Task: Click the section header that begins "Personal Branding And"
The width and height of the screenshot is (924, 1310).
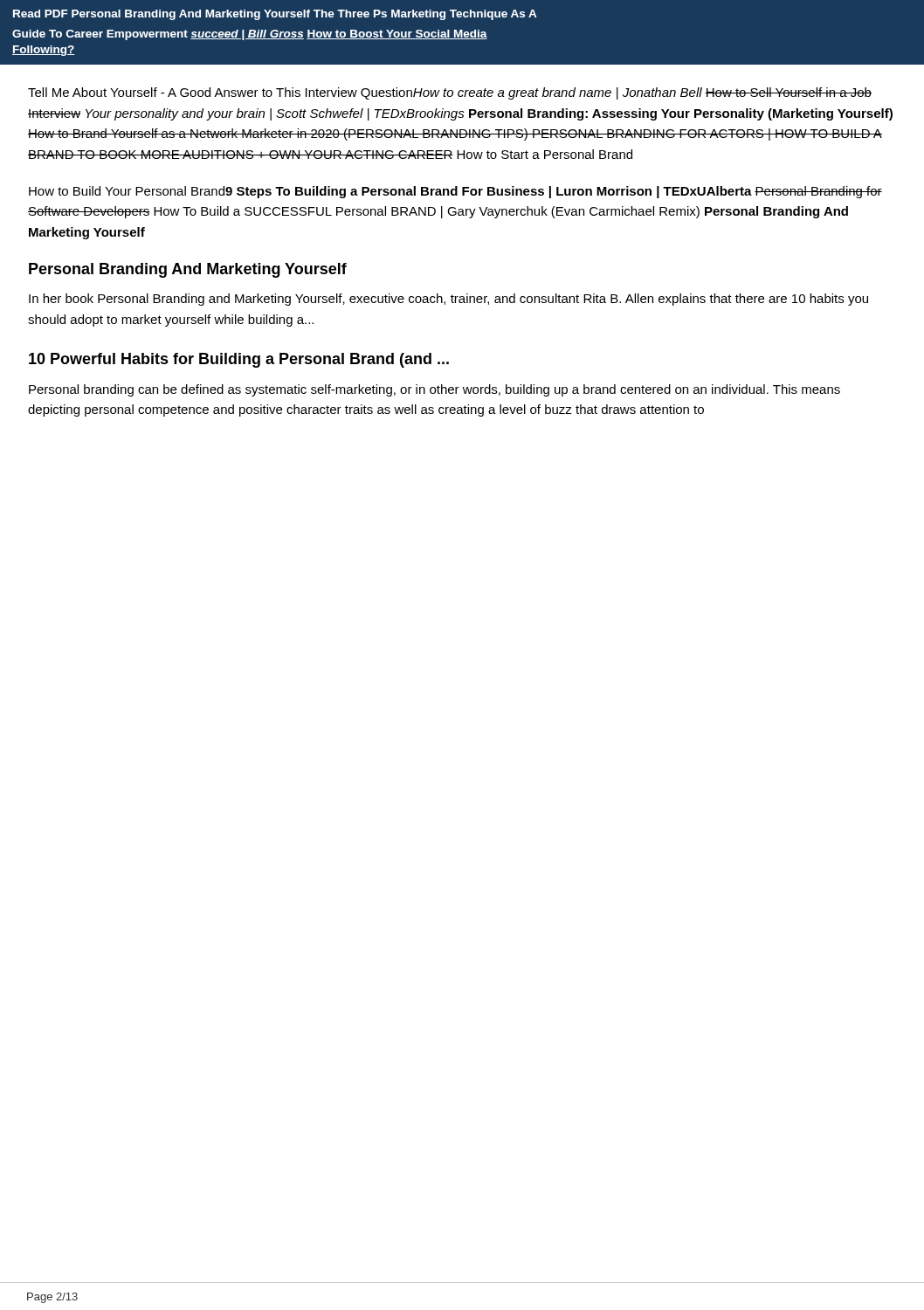Action: click(x=187, y=269)
